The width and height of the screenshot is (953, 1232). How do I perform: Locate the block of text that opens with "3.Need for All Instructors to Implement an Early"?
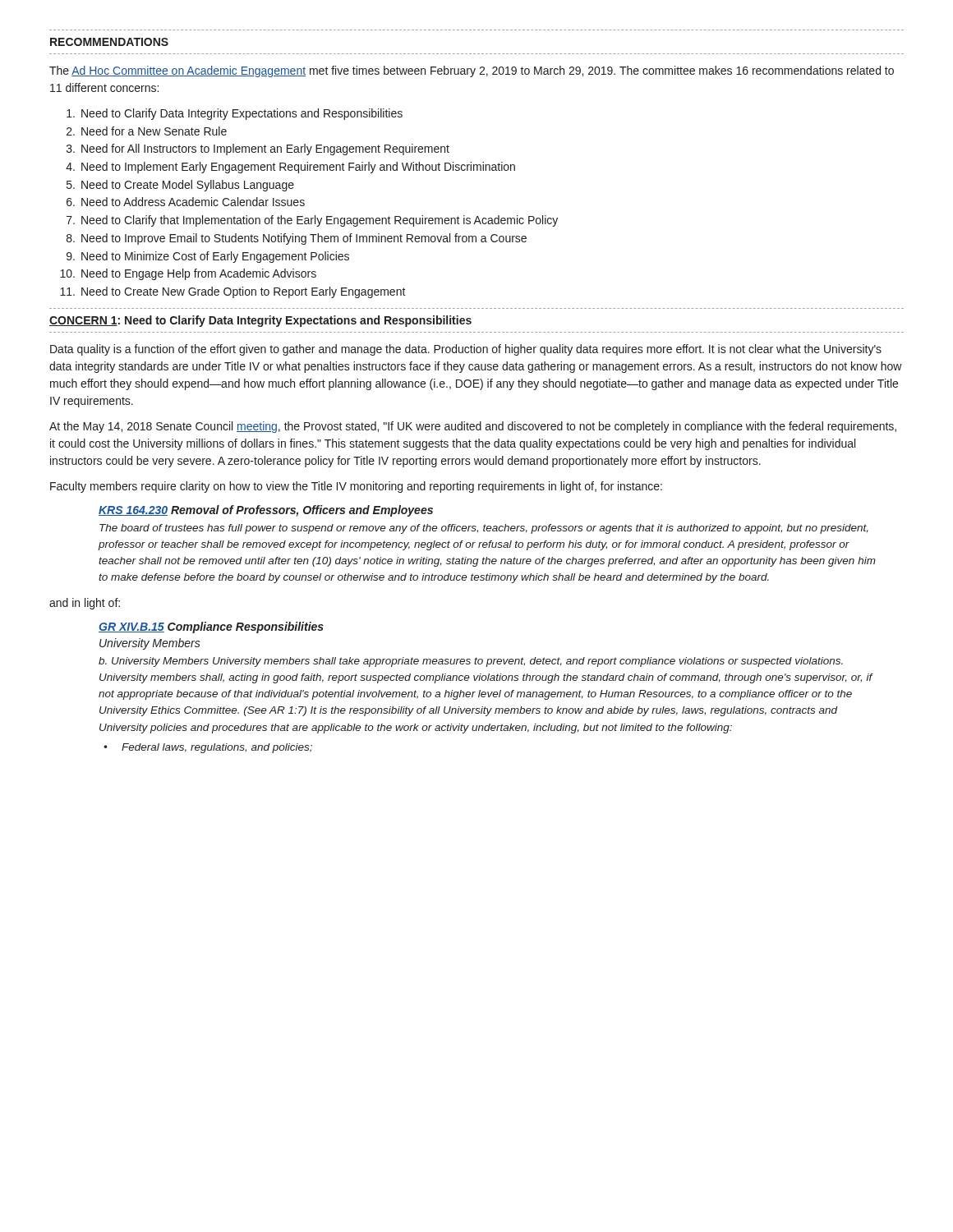click(258, 149)
